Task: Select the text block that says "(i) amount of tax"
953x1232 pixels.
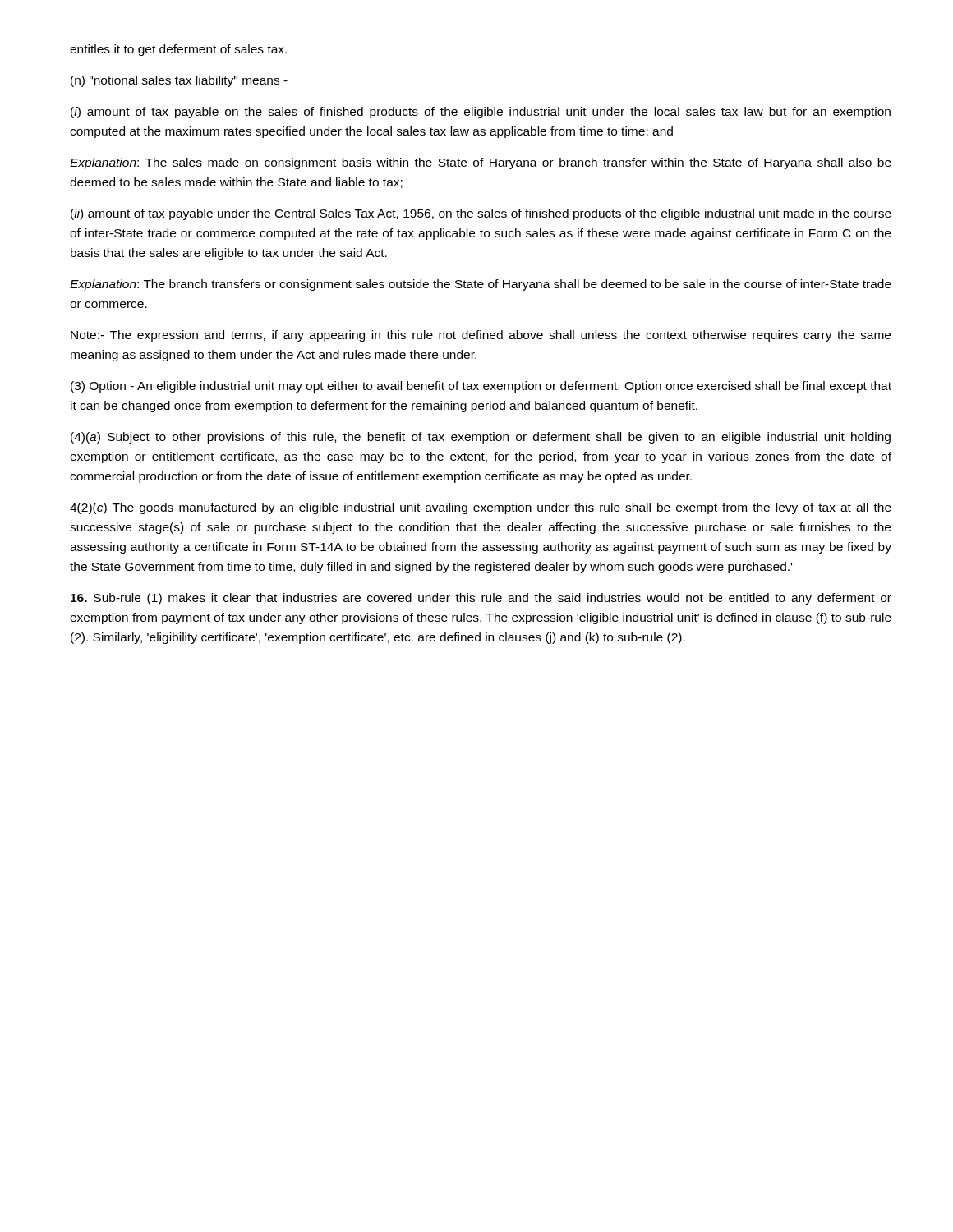Action: click(481, 121)
